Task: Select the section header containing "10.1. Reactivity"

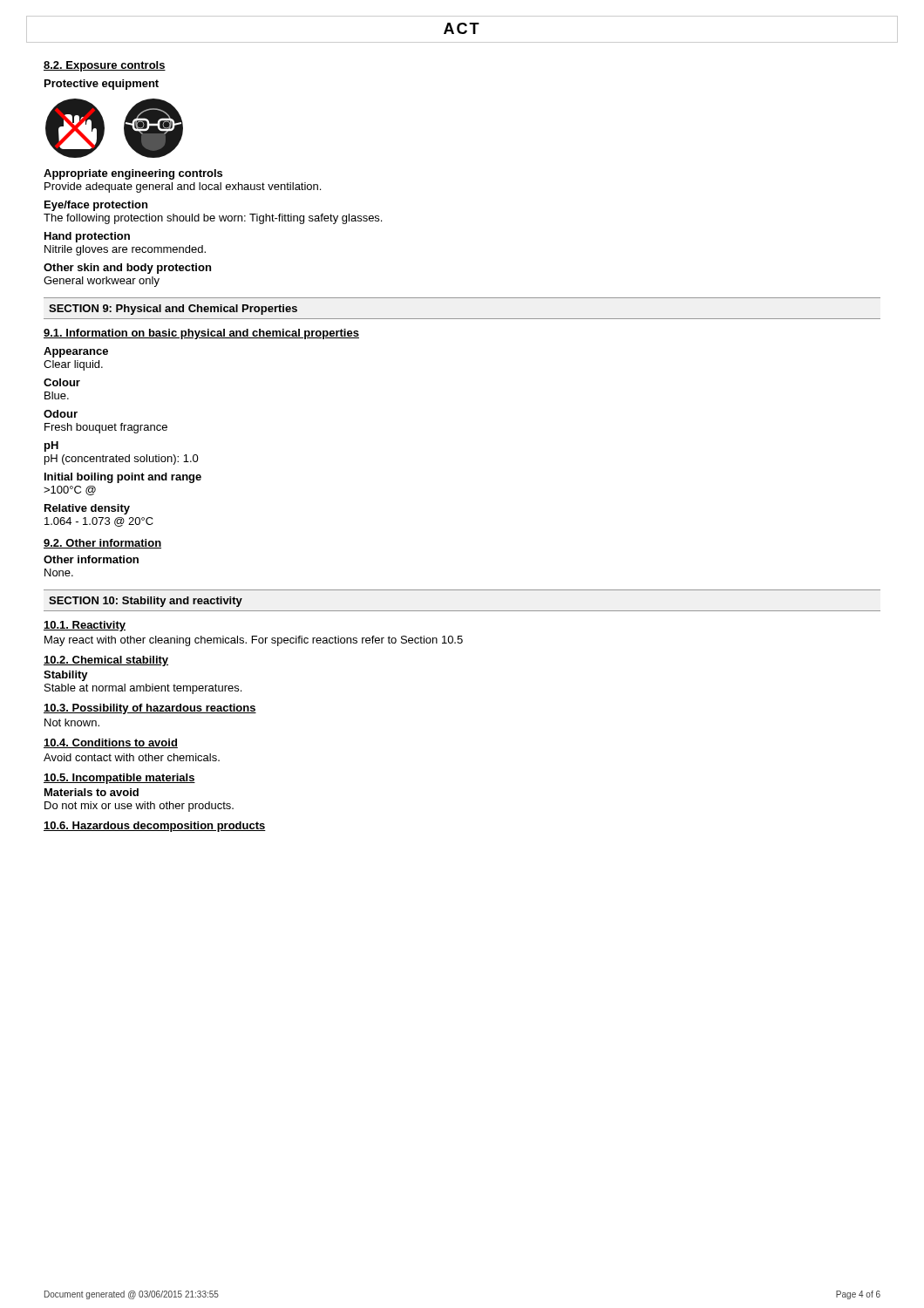Action: click(x=85, y=625)
